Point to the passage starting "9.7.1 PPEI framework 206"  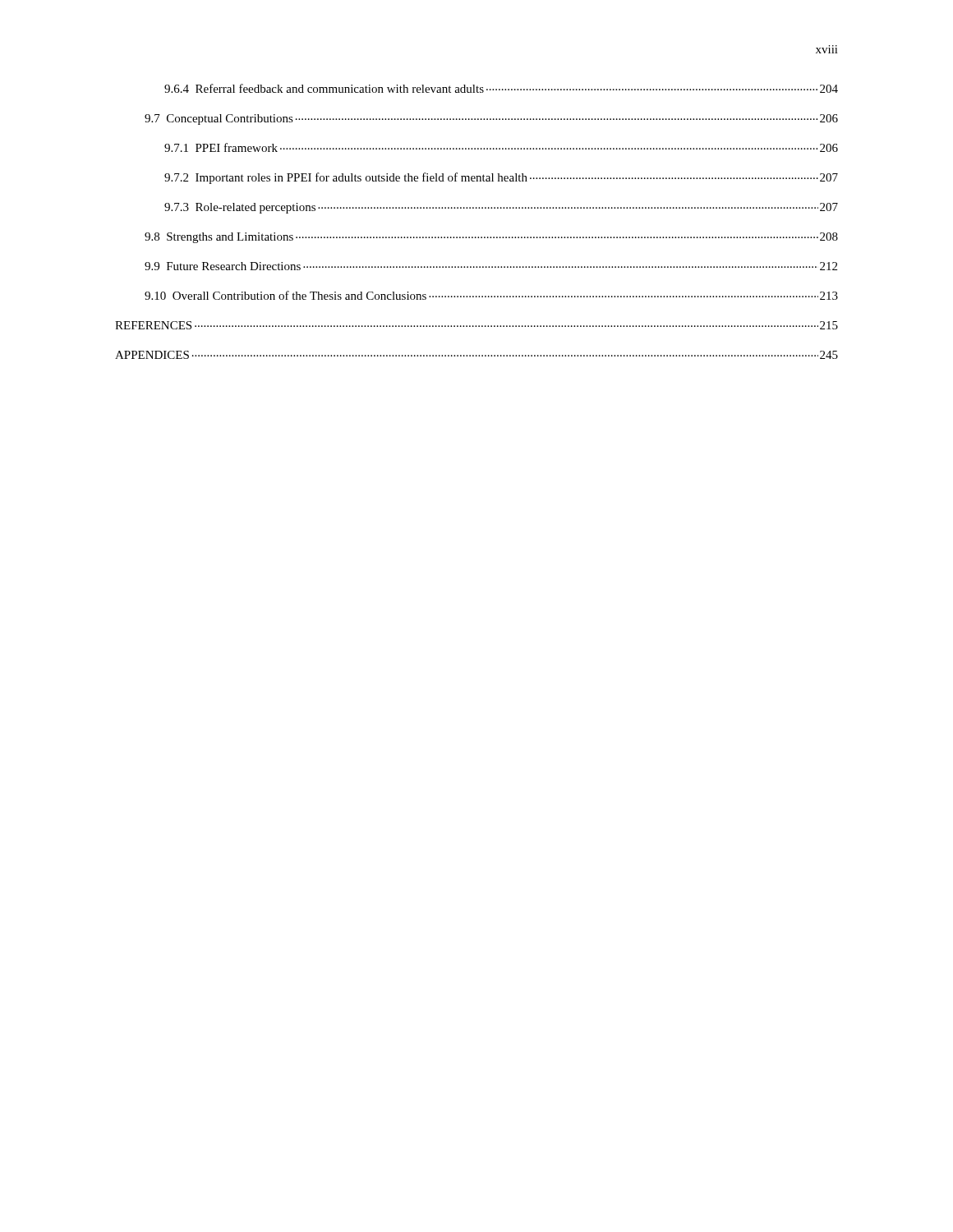pyautogui.click(x=501, y=148)
